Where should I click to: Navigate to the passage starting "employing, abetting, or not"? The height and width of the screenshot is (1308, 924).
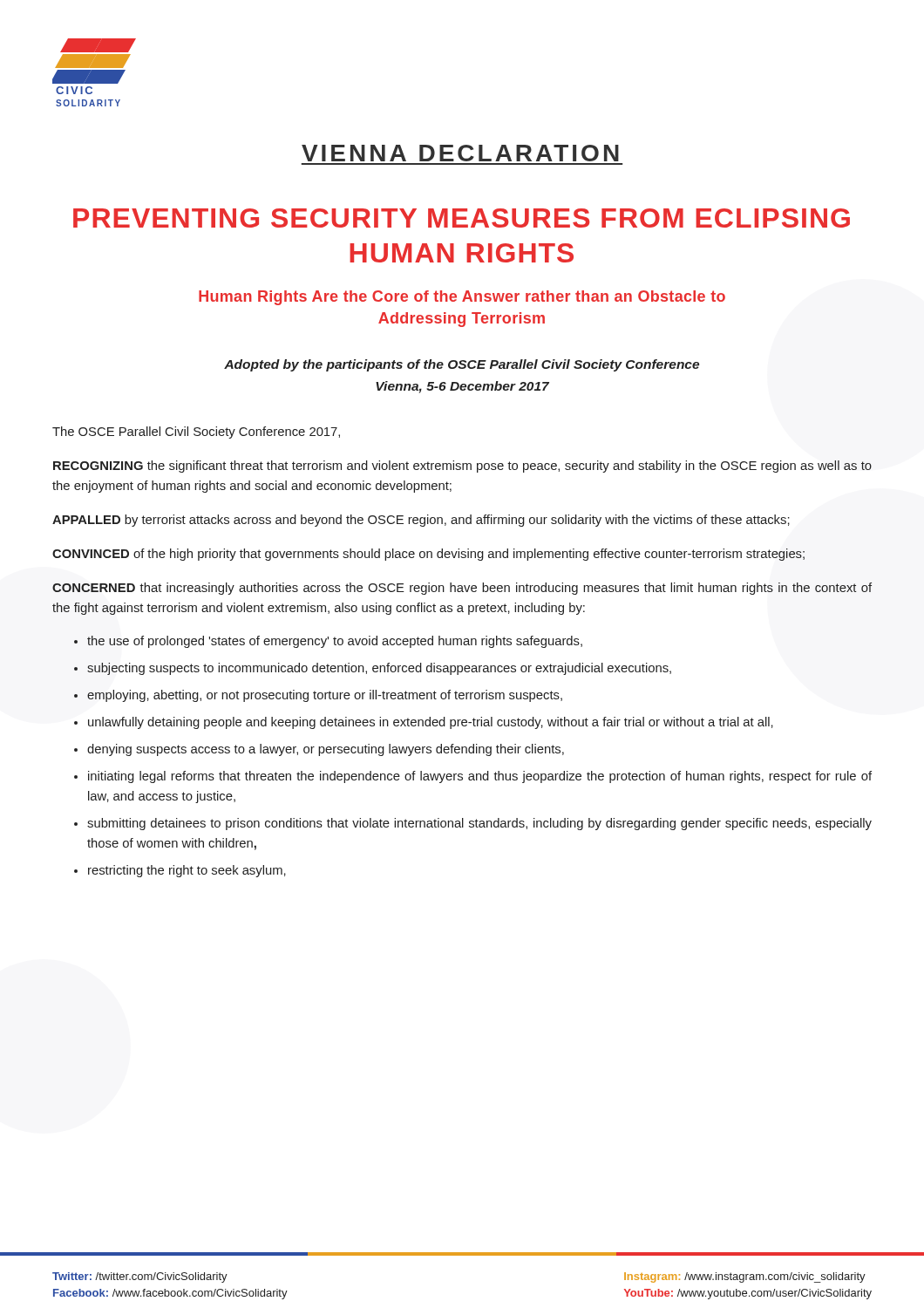pyautogui.click(x=325, y=695)
